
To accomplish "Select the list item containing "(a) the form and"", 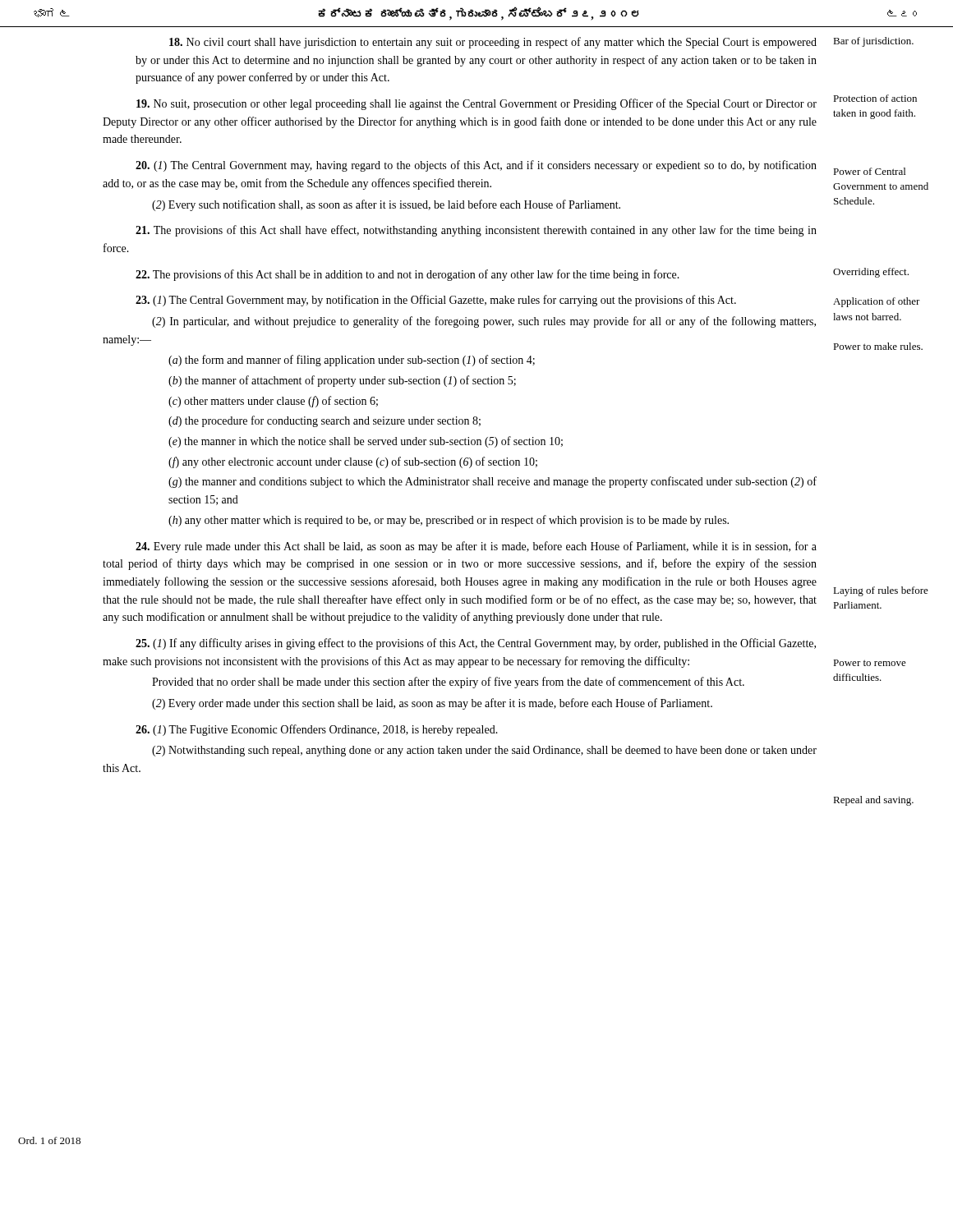I will click(x=352, y=360).
